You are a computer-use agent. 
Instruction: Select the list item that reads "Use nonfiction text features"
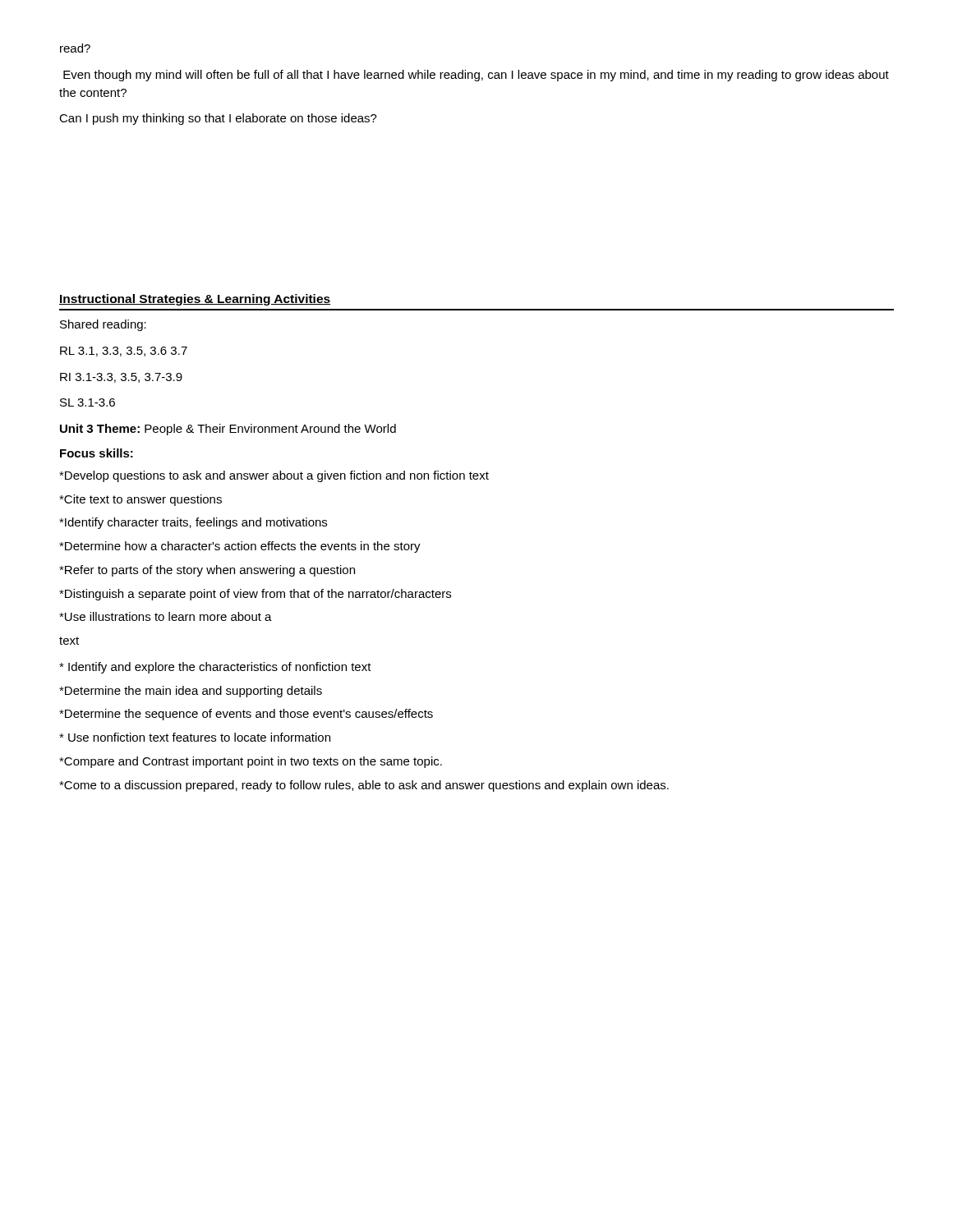[x=195, y=737]
